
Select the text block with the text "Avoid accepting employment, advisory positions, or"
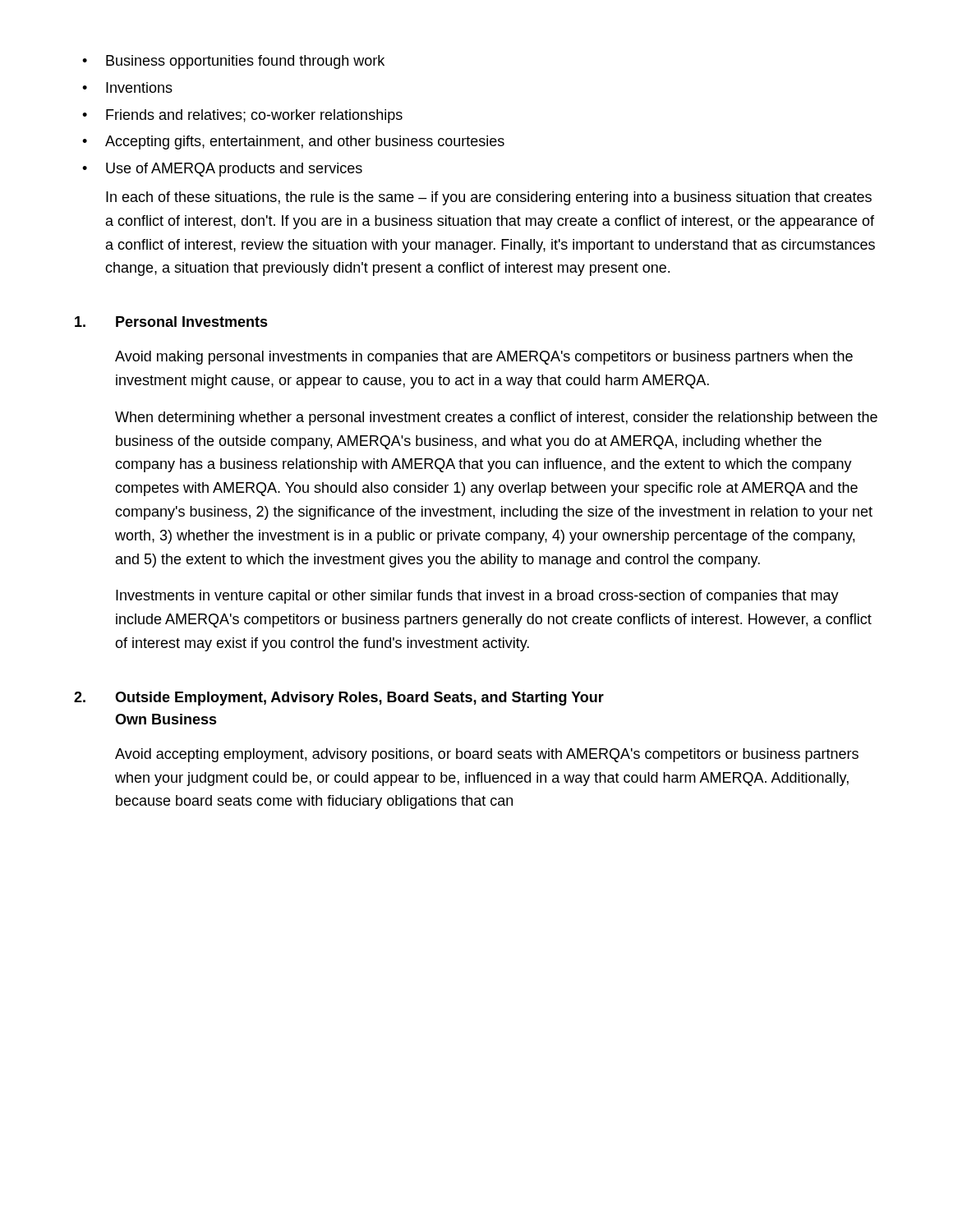(487, 777)
